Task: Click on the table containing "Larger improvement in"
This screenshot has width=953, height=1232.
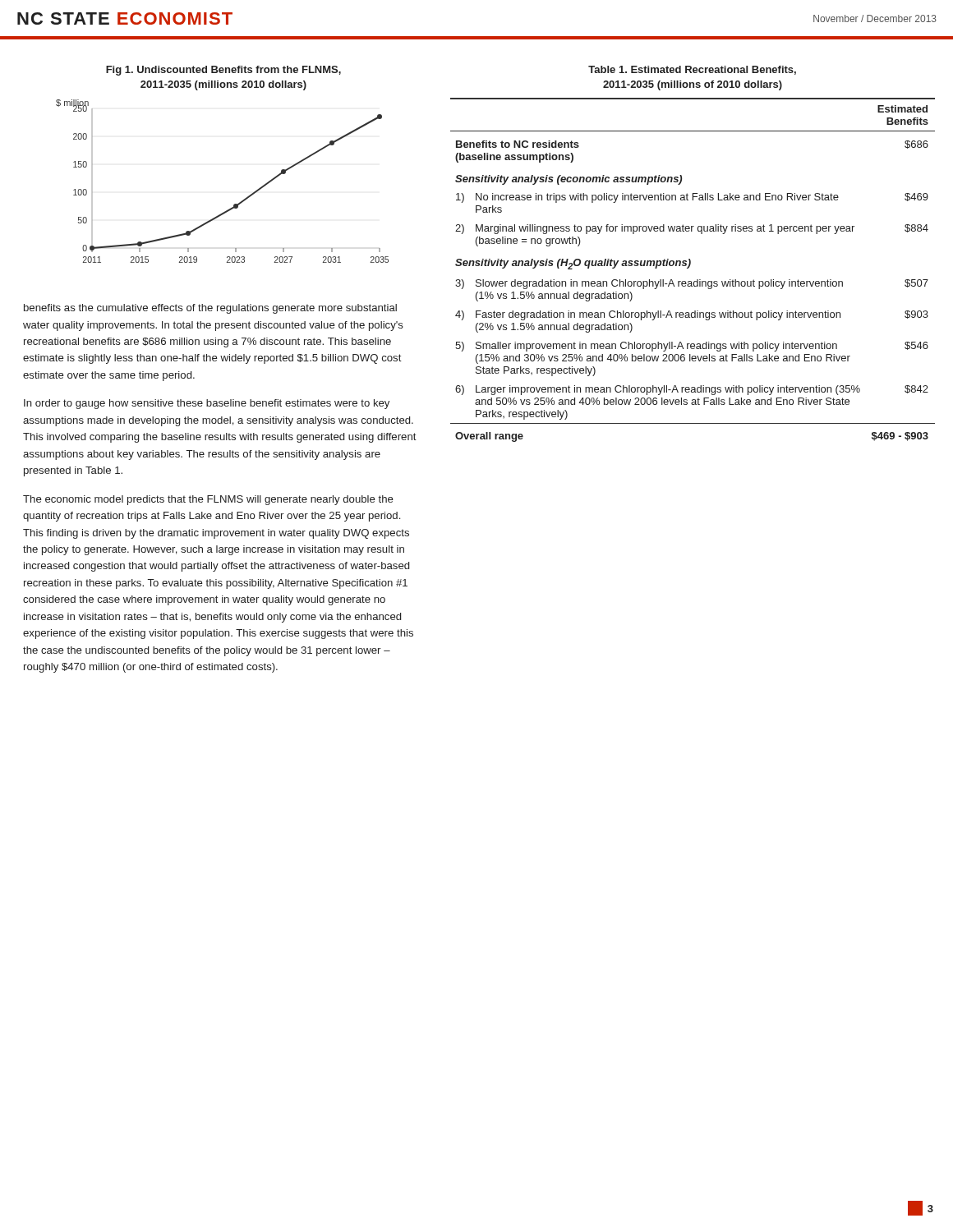Action: (x=693, y=272)
